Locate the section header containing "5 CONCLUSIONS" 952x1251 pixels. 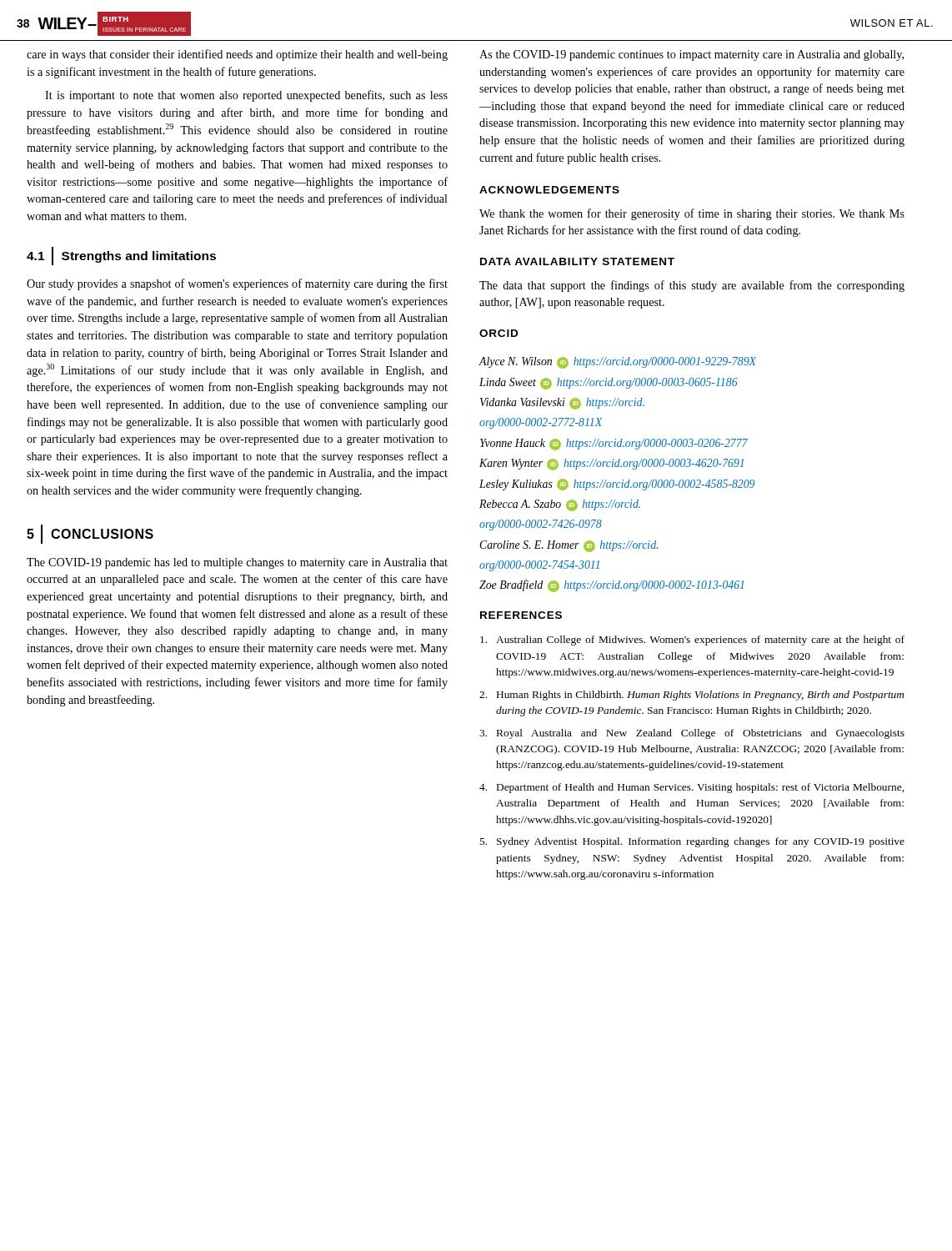click(x=90, y=534)
